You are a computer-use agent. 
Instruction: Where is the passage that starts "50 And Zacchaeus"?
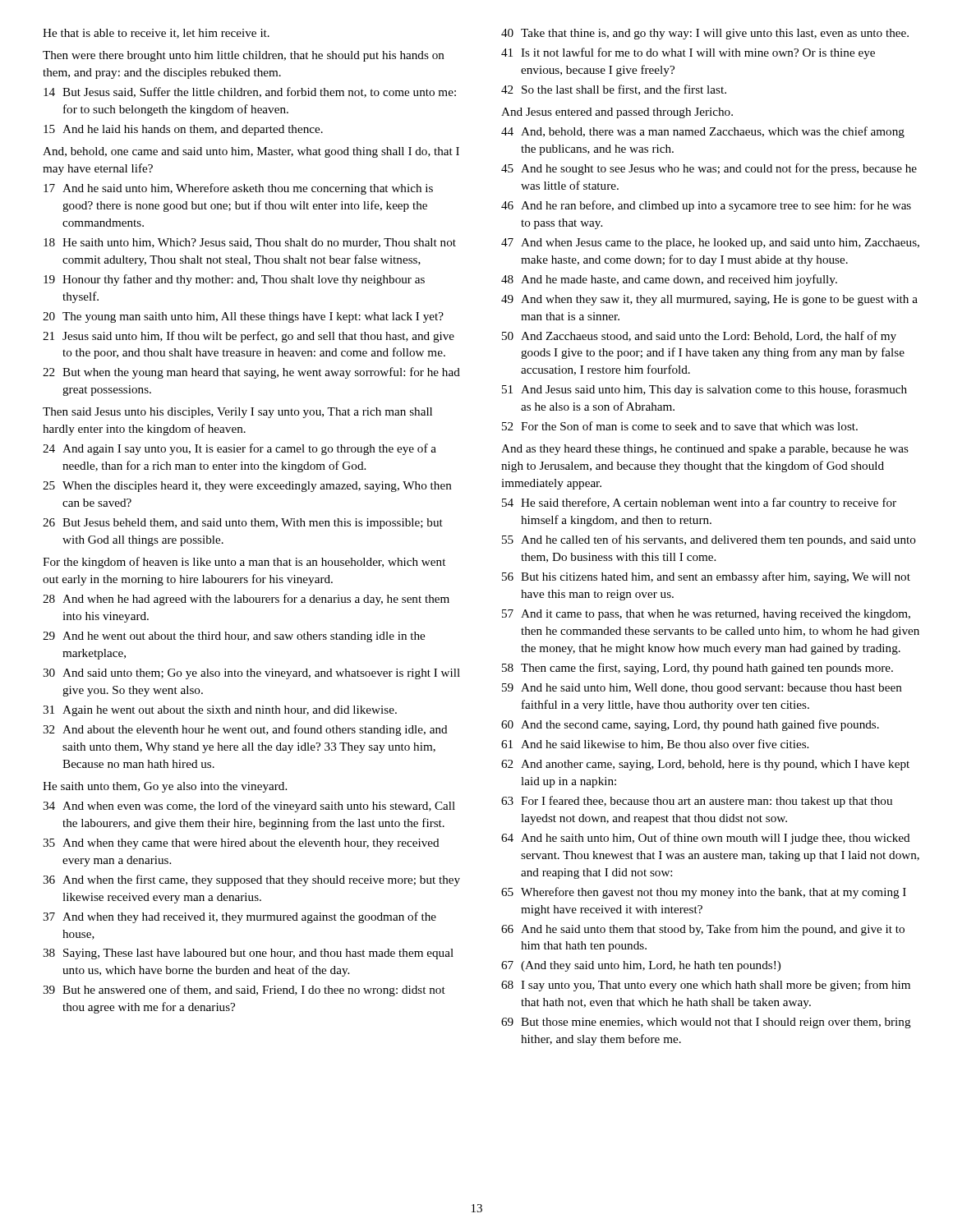(x=711, y=353)
